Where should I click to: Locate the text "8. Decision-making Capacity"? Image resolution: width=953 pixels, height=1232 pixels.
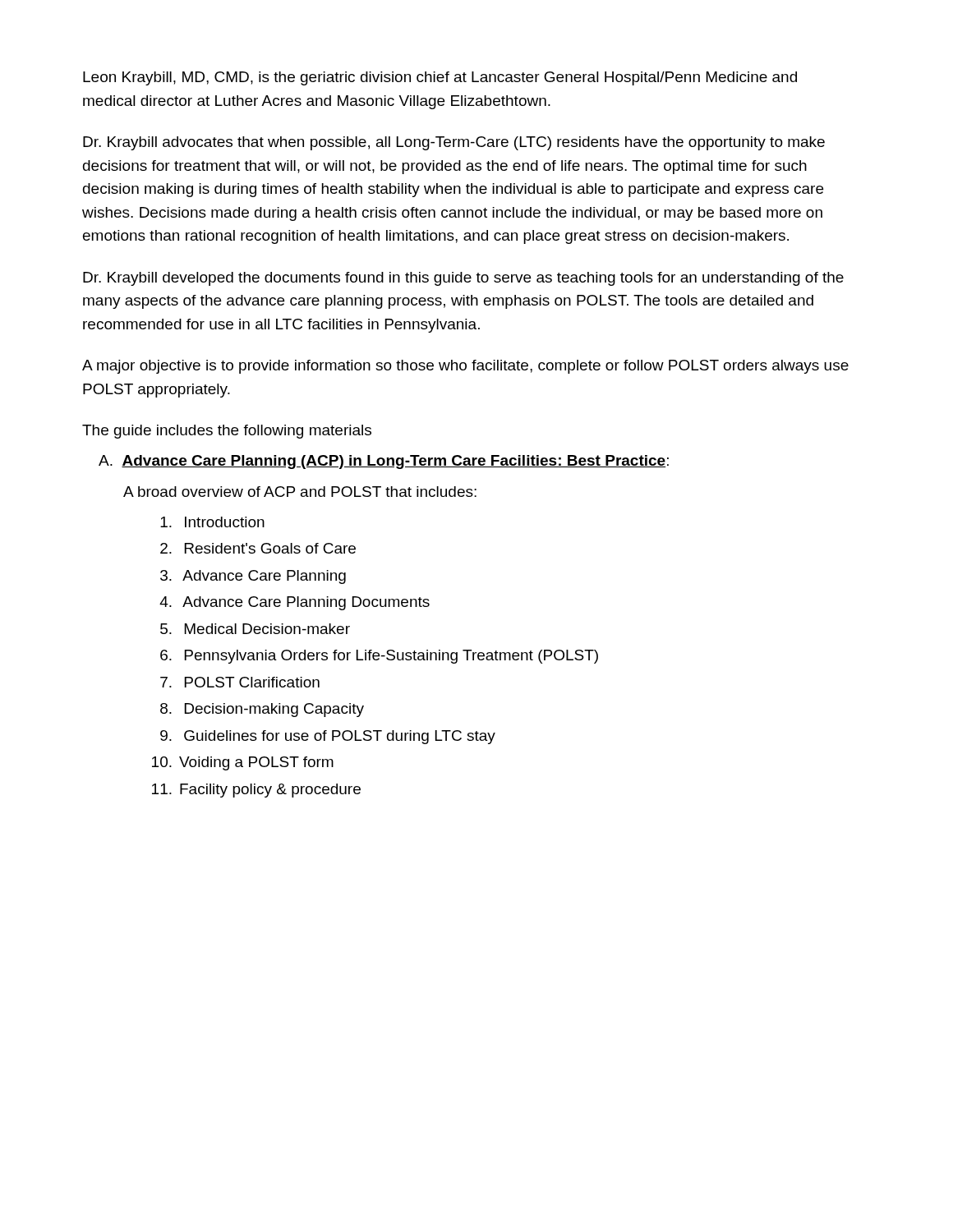[x=256, y=709]
